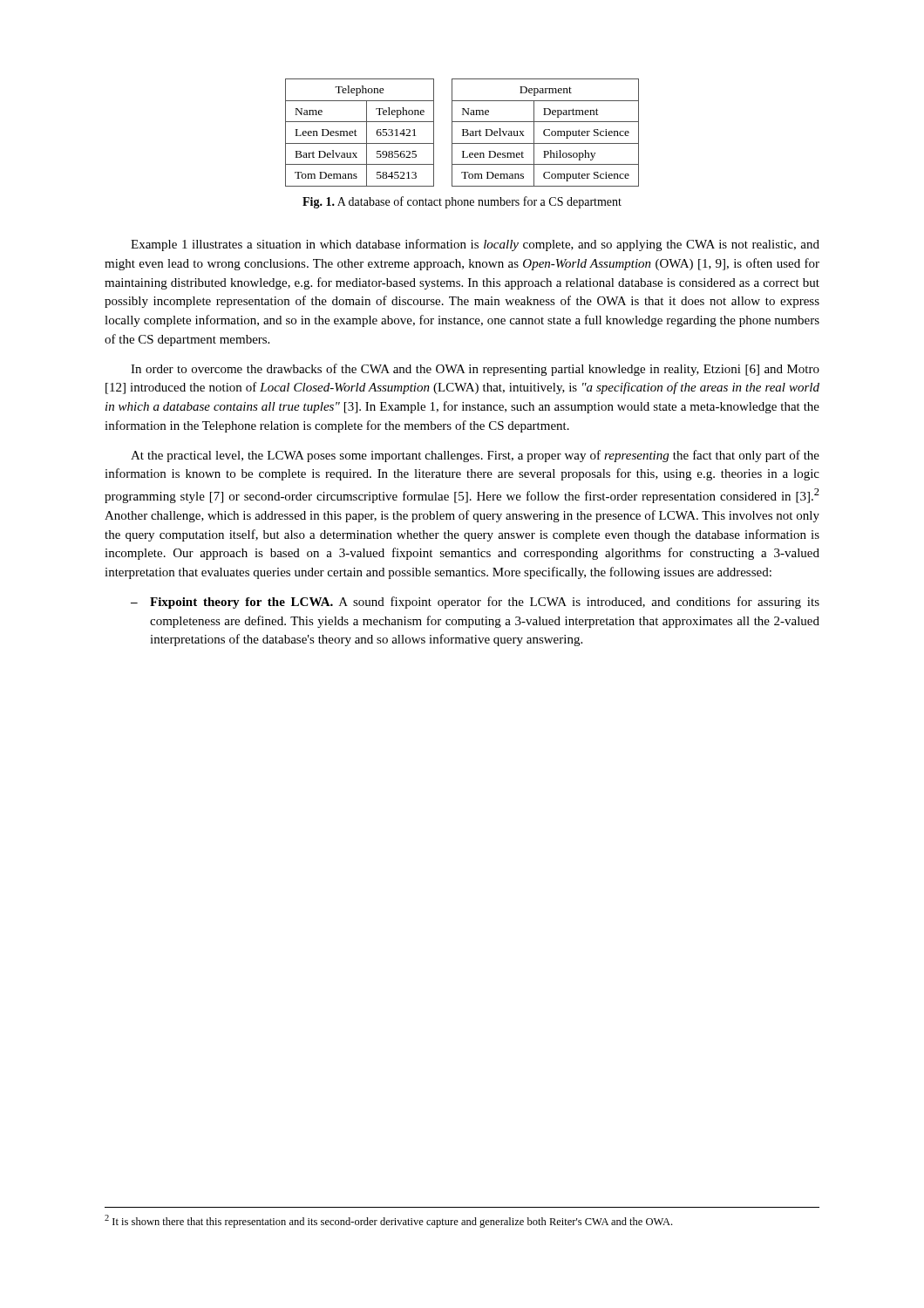Navigate to the text block starting "At the practical level,"
This screenshot has height=1308, width=924.
tap(462, 513)
